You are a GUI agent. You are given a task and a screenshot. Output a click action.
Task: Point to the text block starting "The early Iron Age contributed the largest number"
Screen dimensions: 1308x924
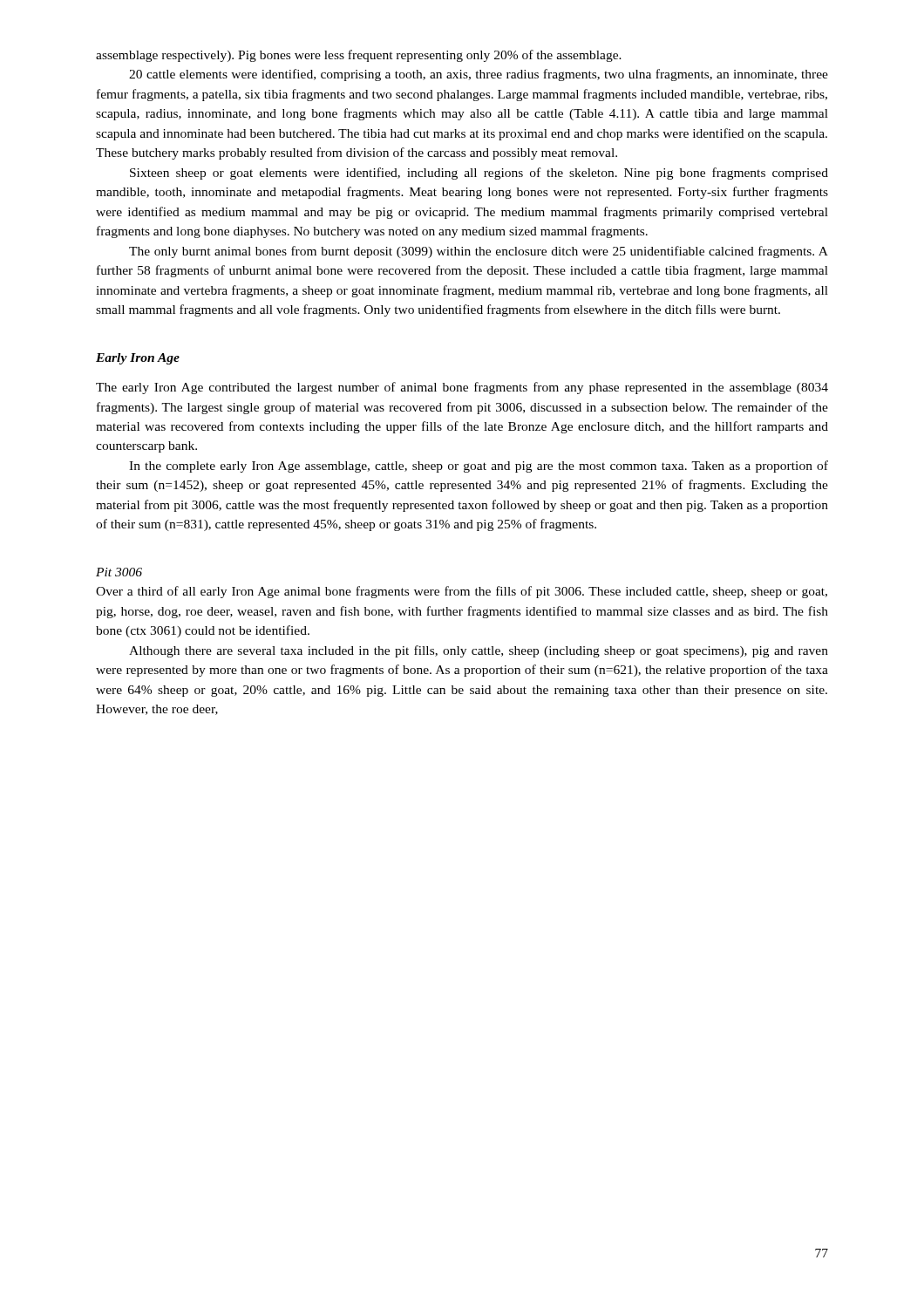(462, 456)
